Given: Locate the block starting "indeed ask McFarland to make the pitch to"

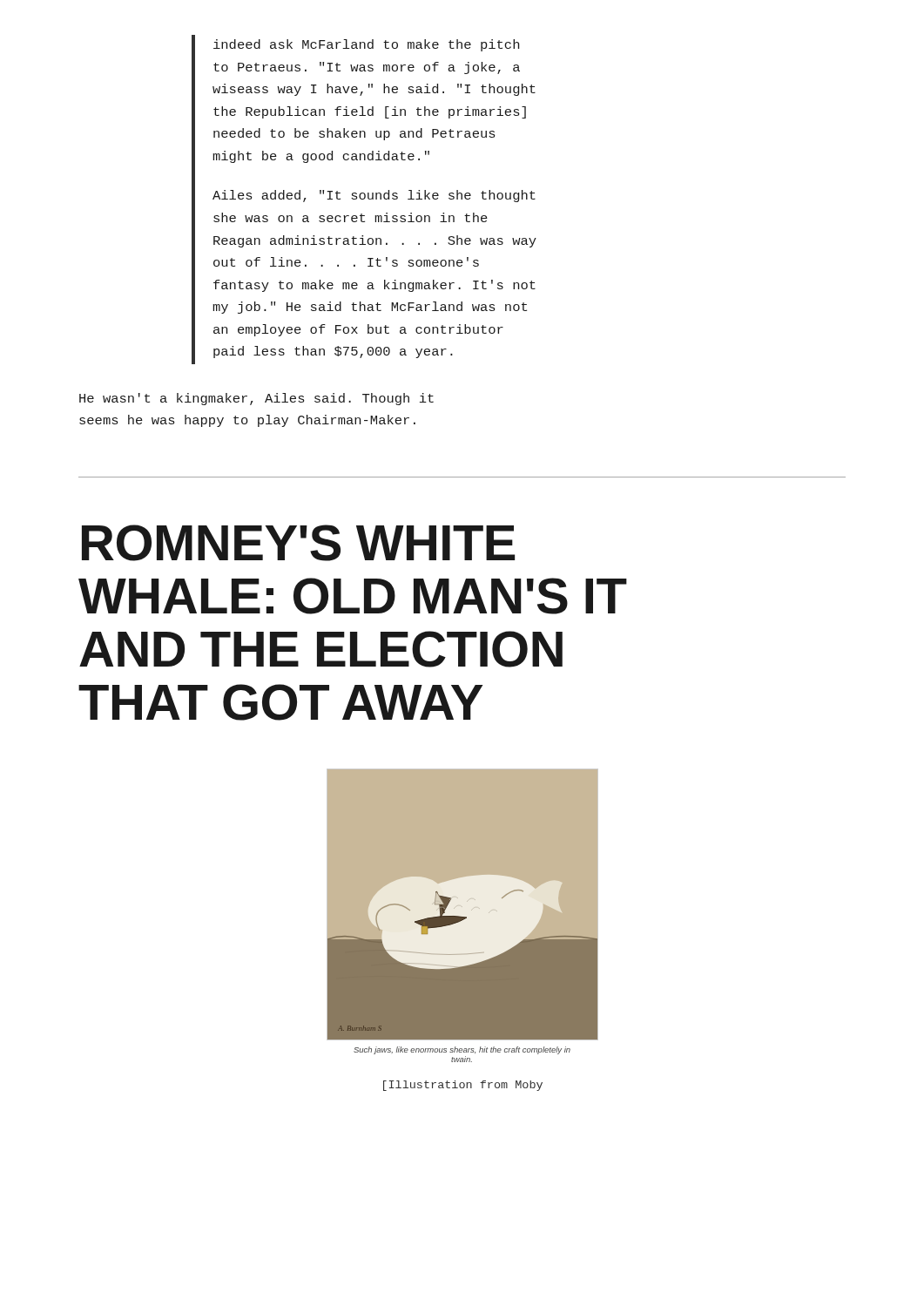Looking at the screenshot, I should click(529, 200).
